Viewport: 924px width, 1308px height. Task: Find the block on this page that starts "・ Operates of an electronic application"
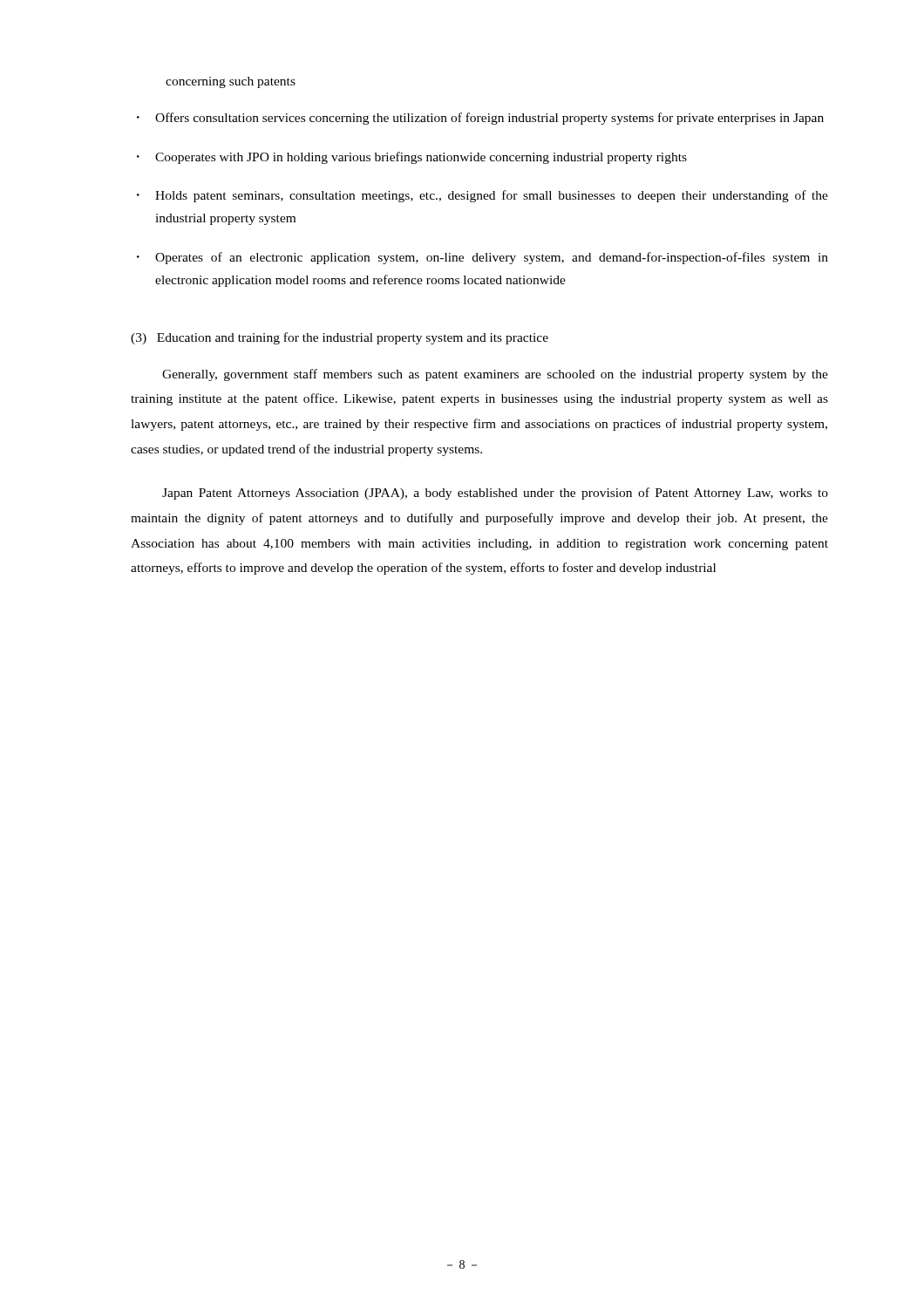[x=479, y=269]
